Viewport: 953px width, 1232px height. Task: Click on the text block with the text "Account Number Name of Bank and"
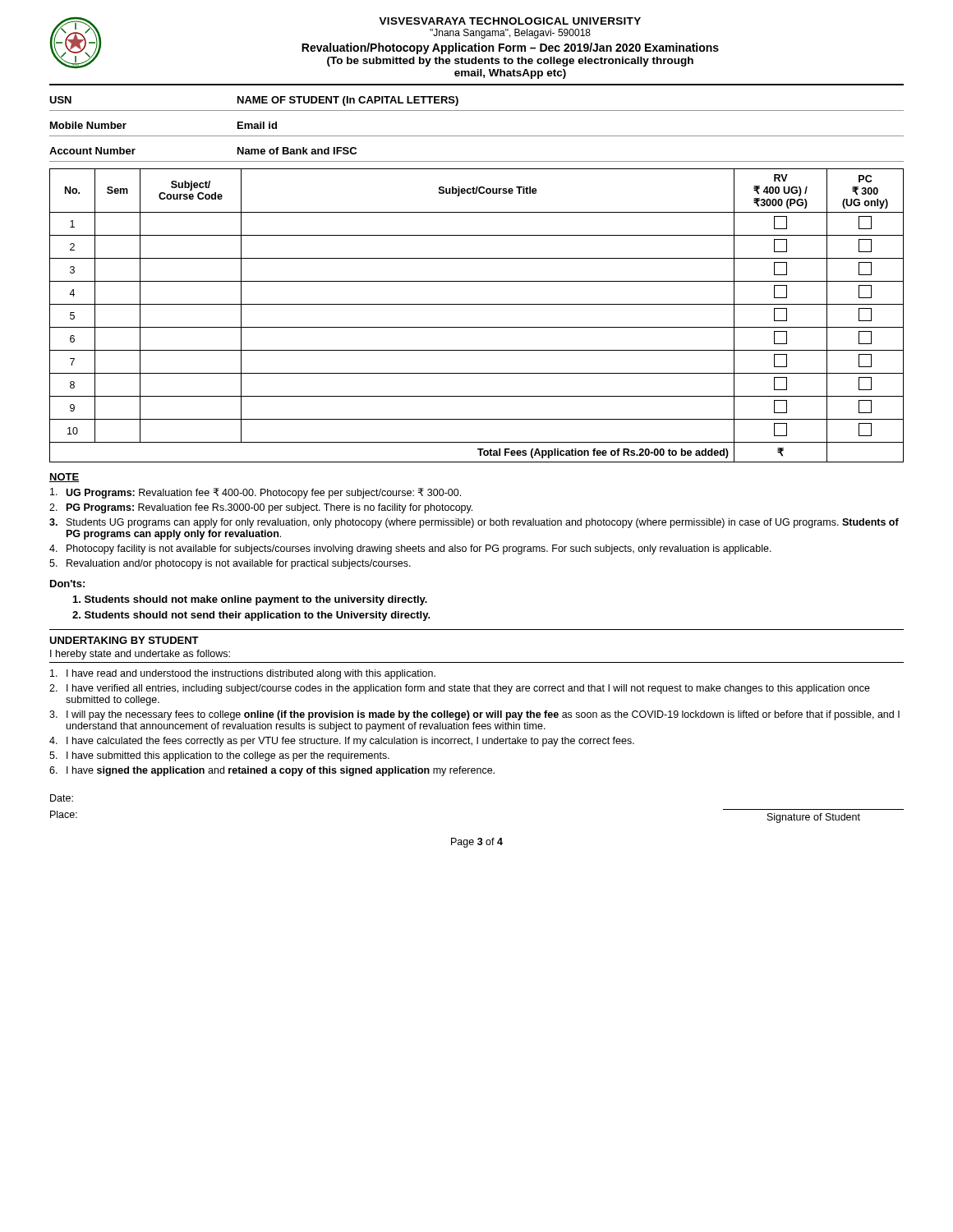coord(476,151)
